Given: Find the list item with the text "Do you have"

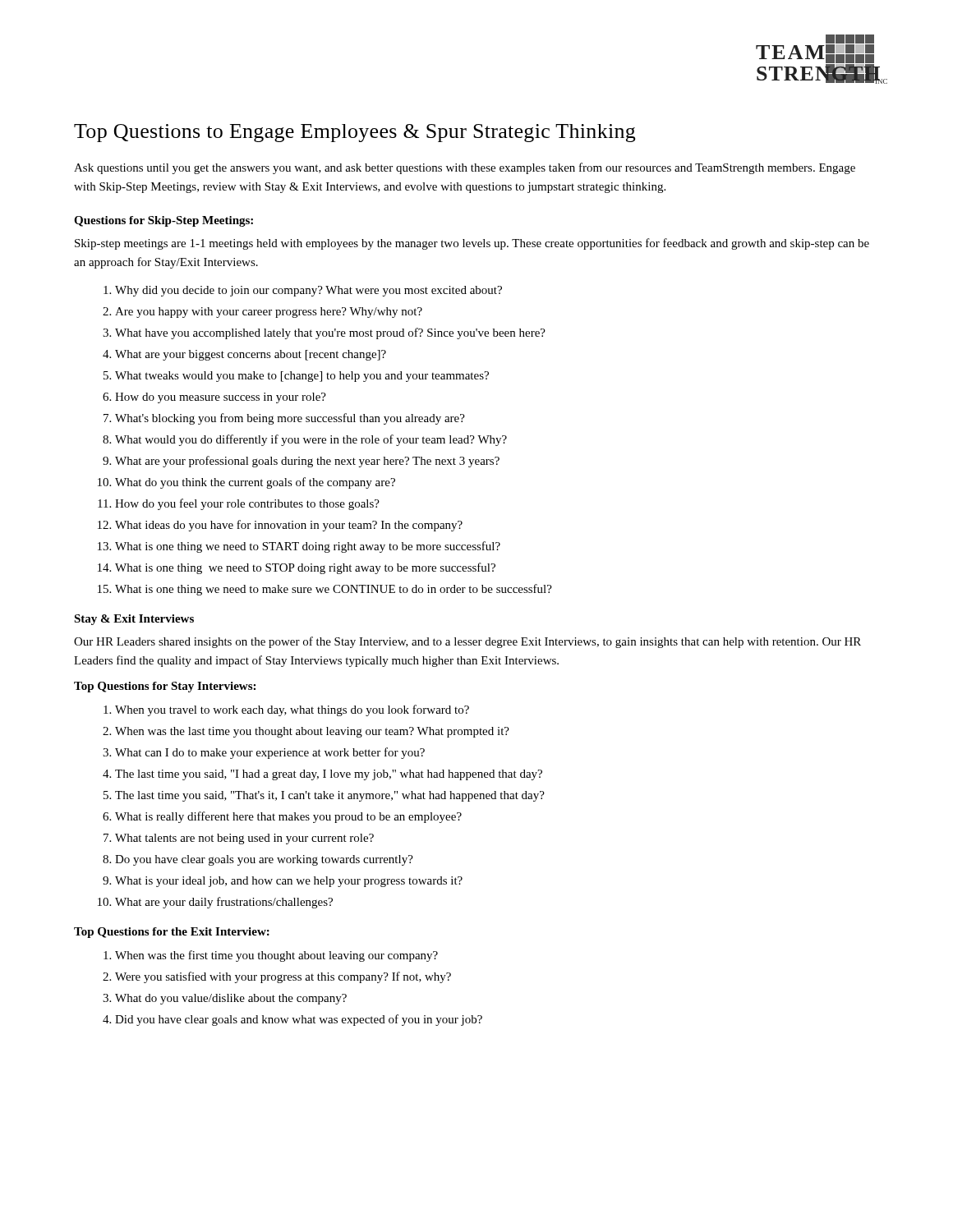Looking at the screenshot, I should coord(264,860).
